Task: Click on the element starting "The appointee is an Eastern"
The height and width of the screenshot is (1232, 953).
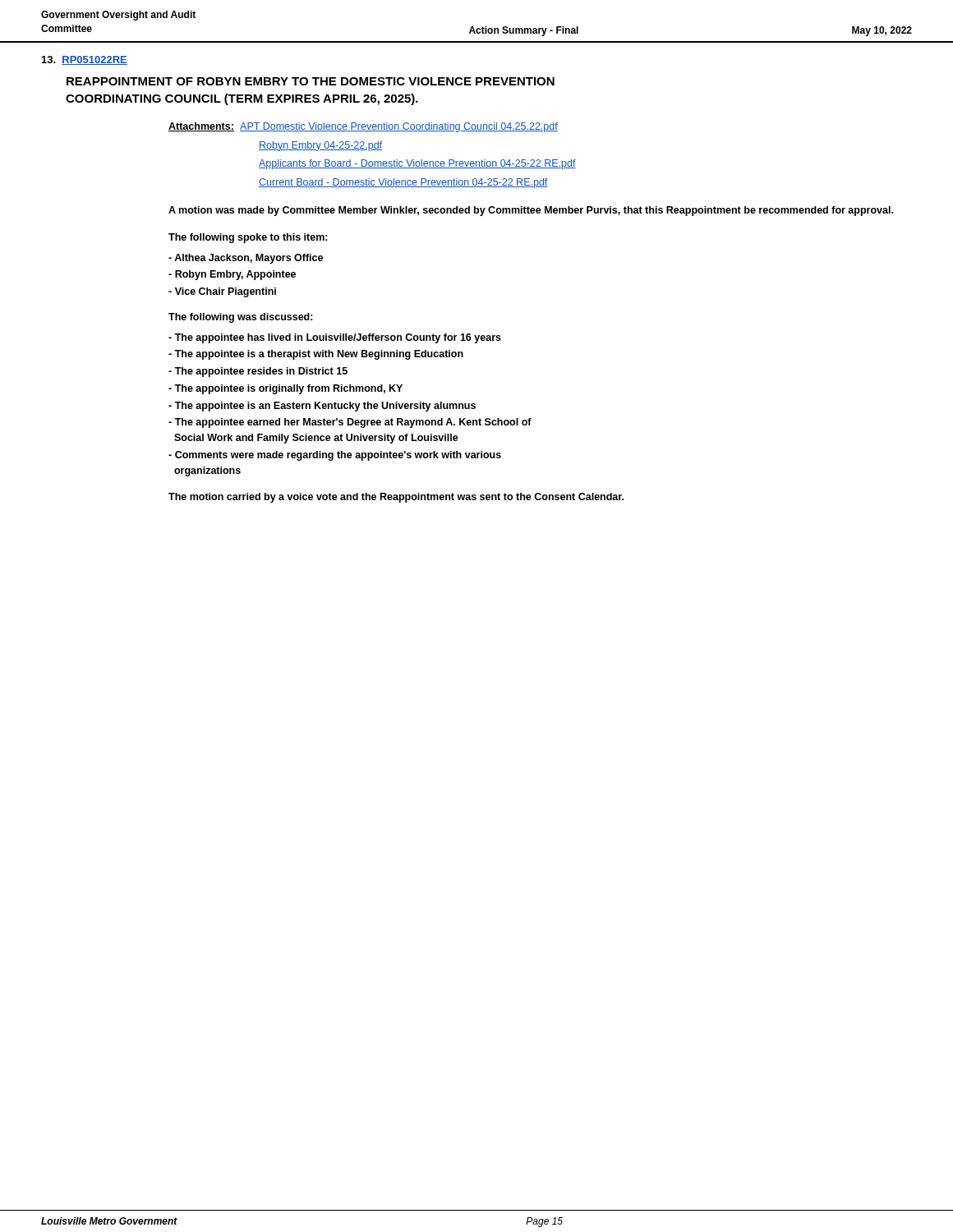Action: [x=322, y=405]
